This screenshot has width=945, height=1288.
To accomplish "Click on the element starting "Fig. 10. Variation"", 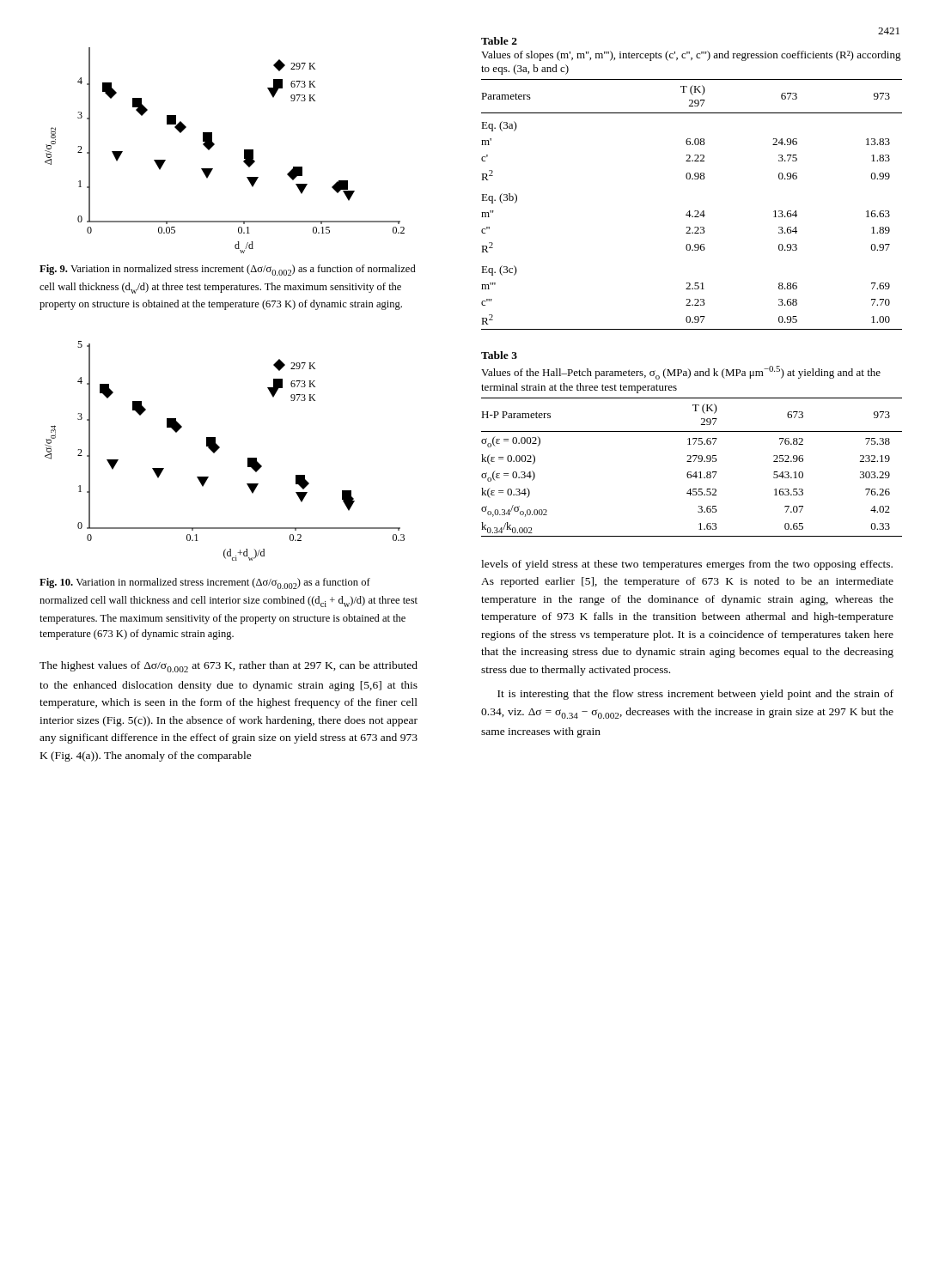I will [x=229, y=608].
